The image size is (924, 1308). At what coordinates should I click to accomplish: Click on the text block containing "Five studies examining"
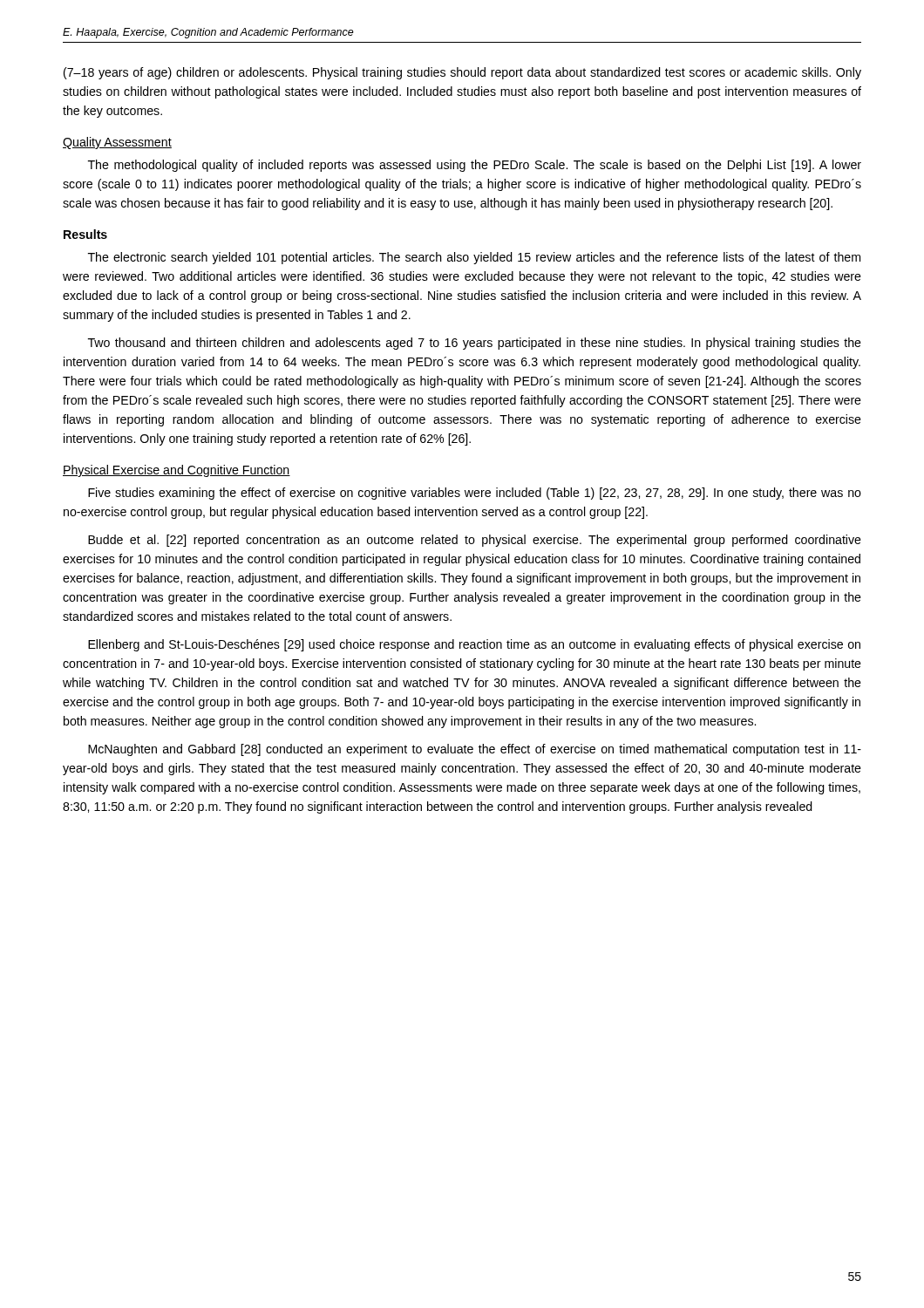click(462, 502)
